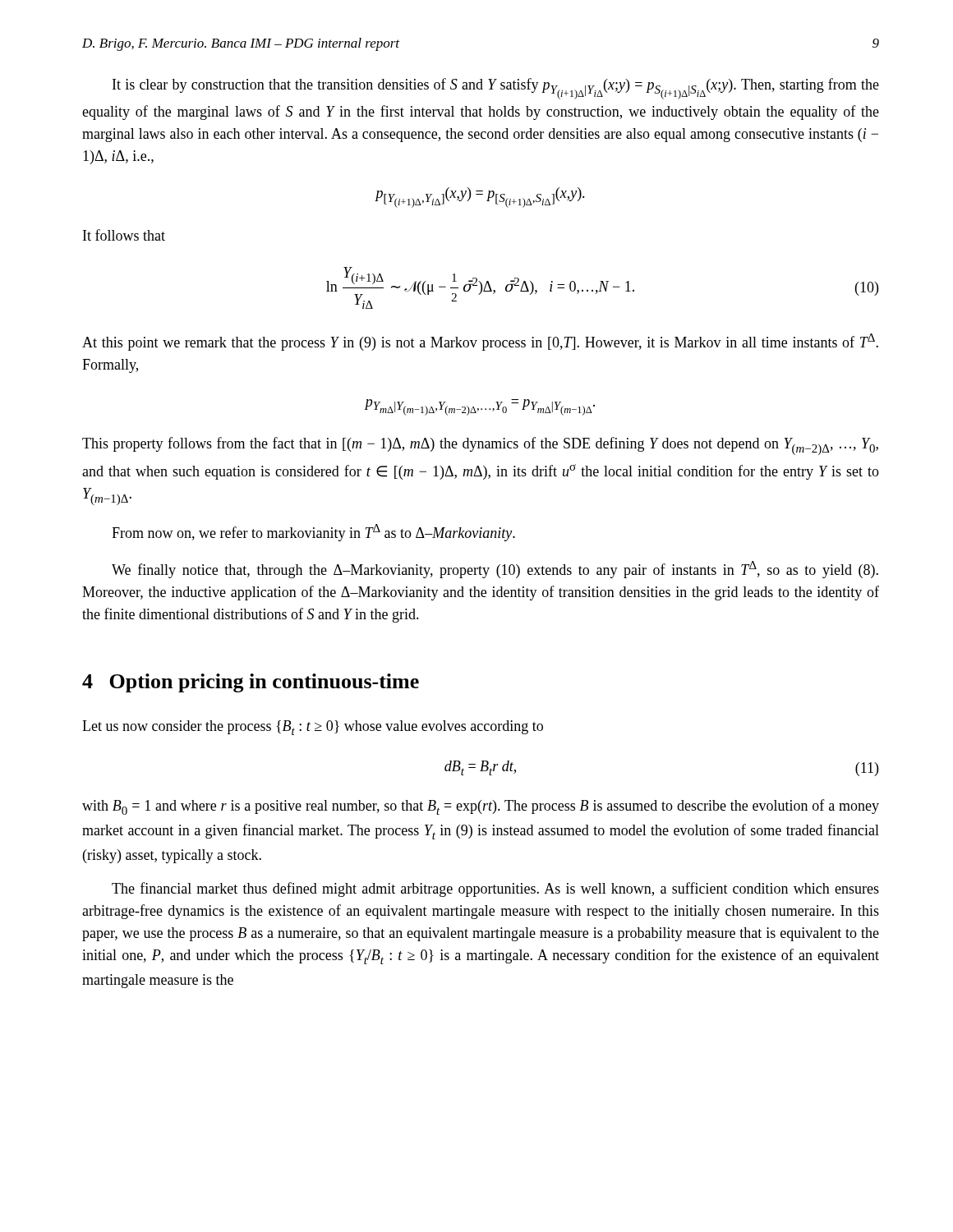The image size is (953, 1232).
Task: Find the text block starting "From now on, we"
Action: [x=481, y=532]
